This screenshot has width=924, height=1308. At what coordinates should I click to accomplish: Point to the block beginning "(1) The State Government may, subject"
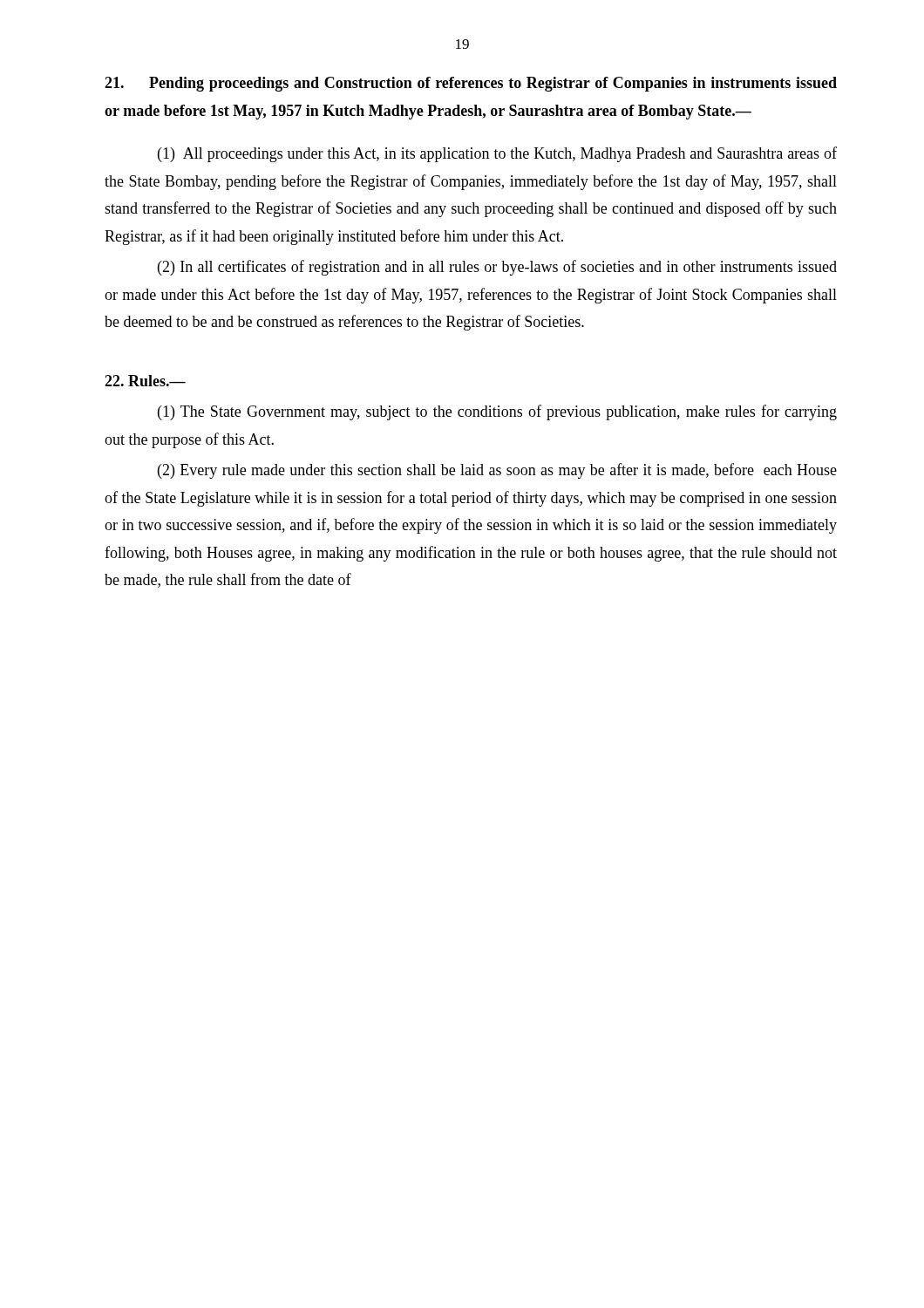tap(471, 425)
